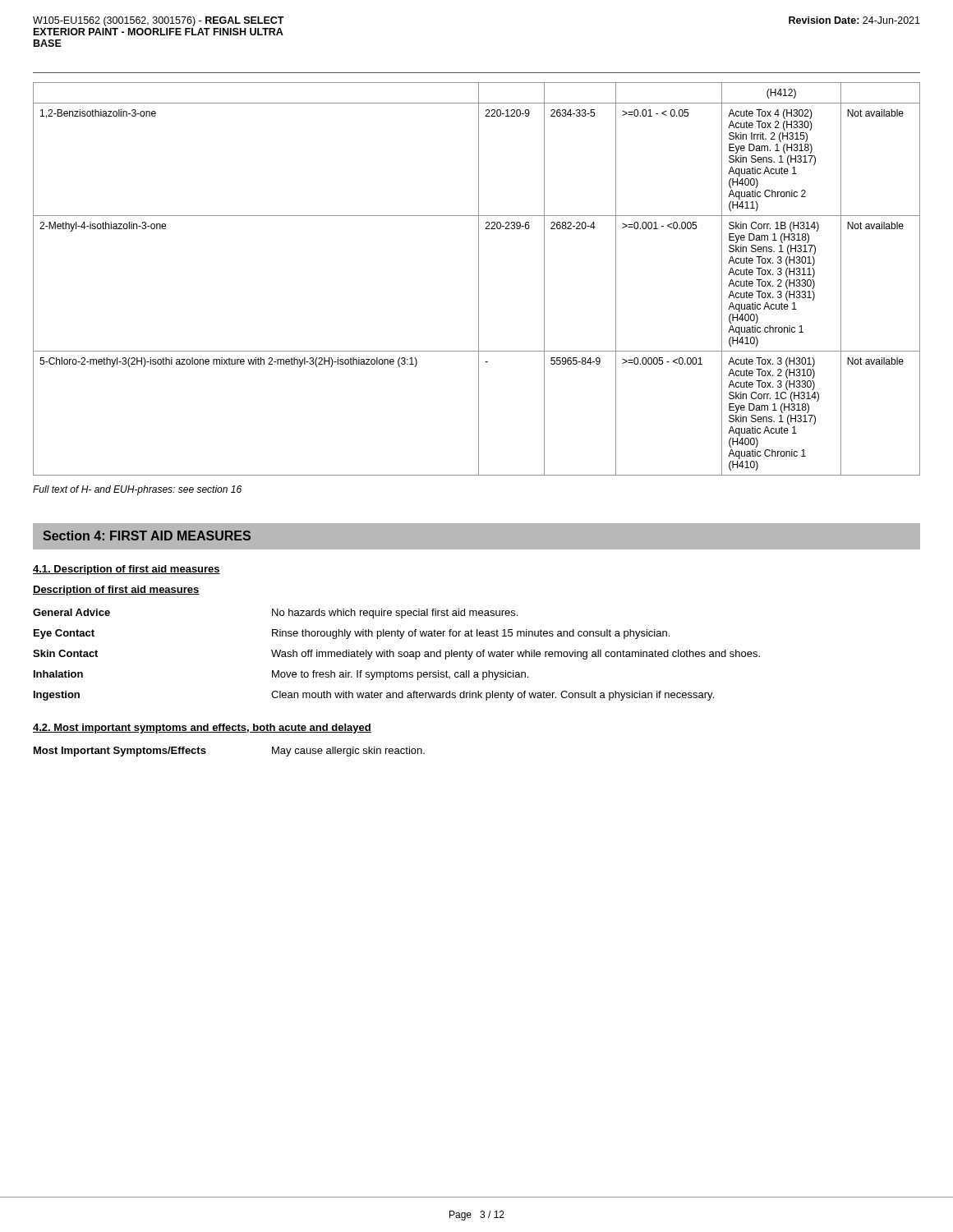The width and height of the screenshot is (953, 1232).
Task: Find the text that reads "Most Important Symptoms/Effects May cause allergic skin reaction."
Action: tap(124, 751)
